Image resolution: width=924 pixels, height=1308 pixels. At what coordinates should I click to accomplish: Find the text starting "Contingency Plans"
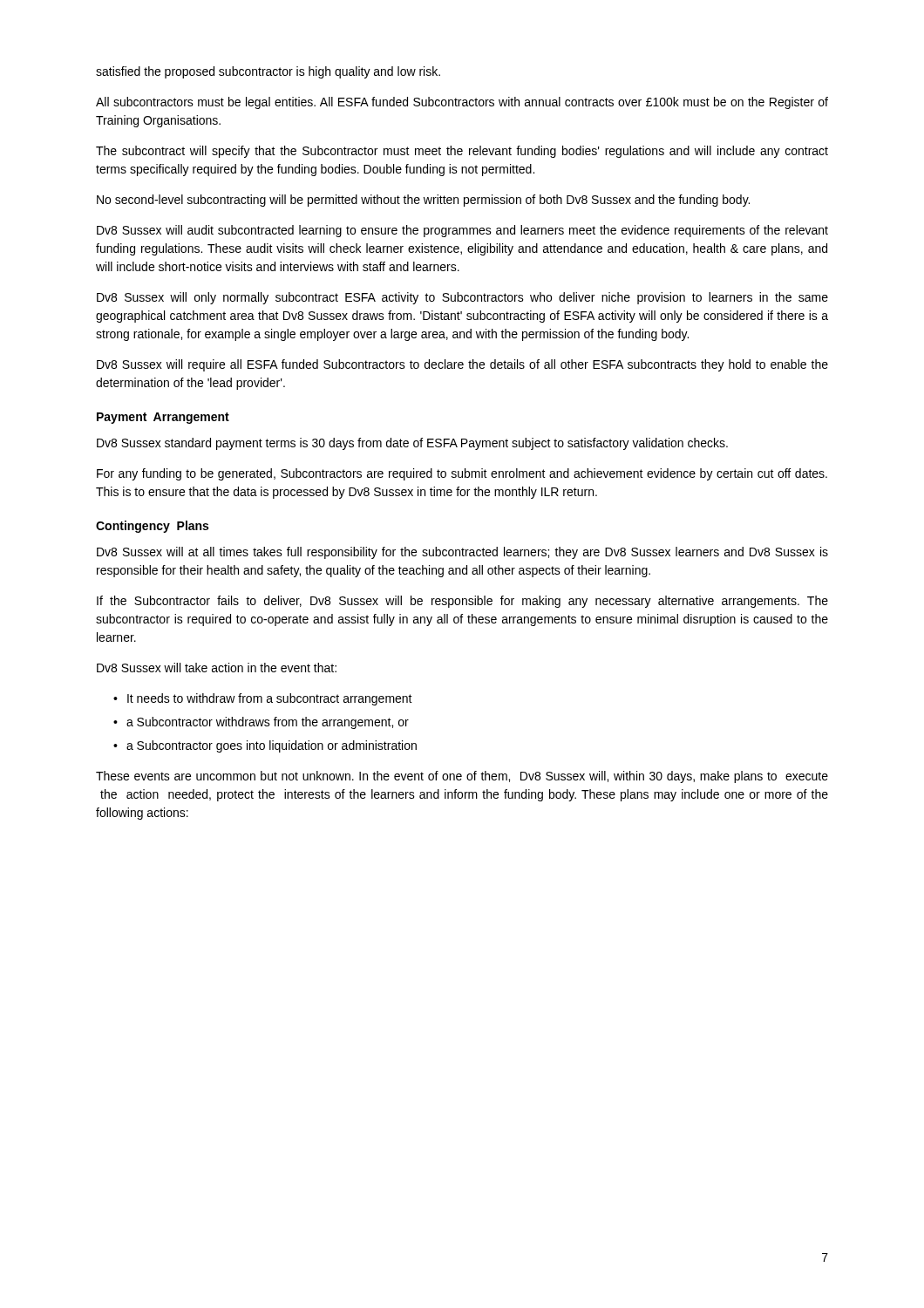point(153,526)
